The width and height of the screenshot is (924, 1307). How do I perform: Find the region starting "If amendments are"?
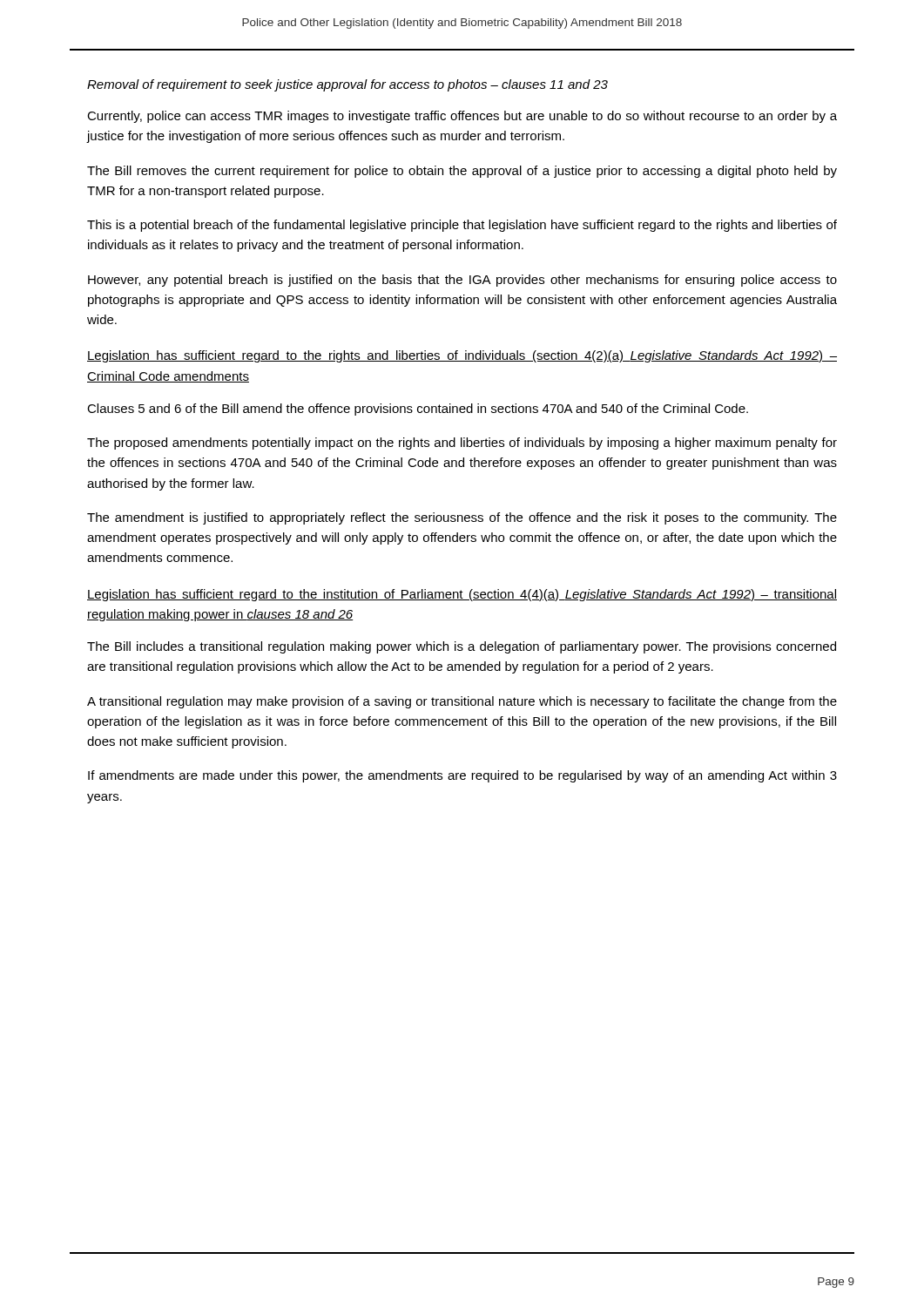coord(462,785)
